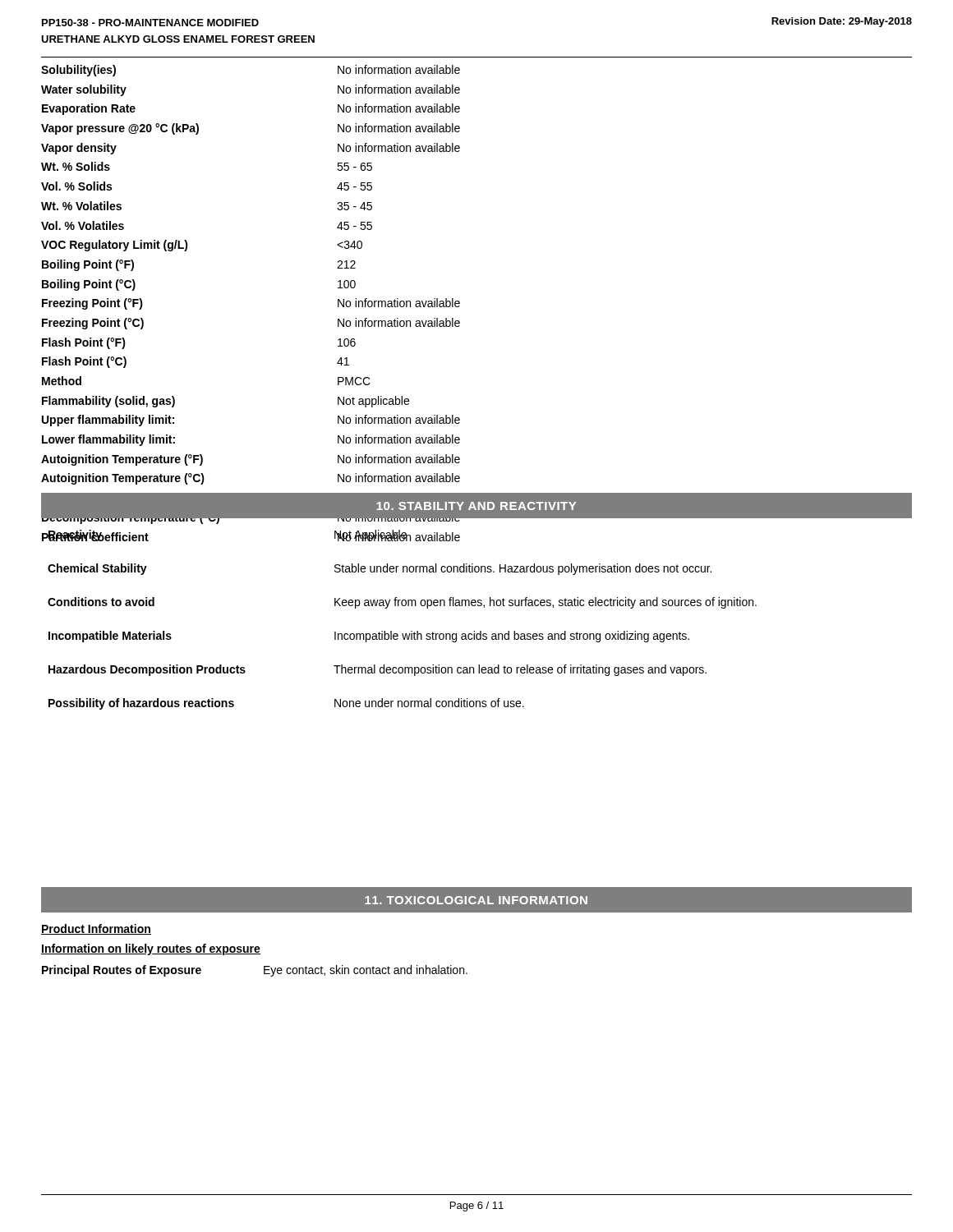Click on the block starting "11. TOXICOLOGICAL INFORMATION"
Viewport: 953px width, 1232px height.
[x=476, y=900]
